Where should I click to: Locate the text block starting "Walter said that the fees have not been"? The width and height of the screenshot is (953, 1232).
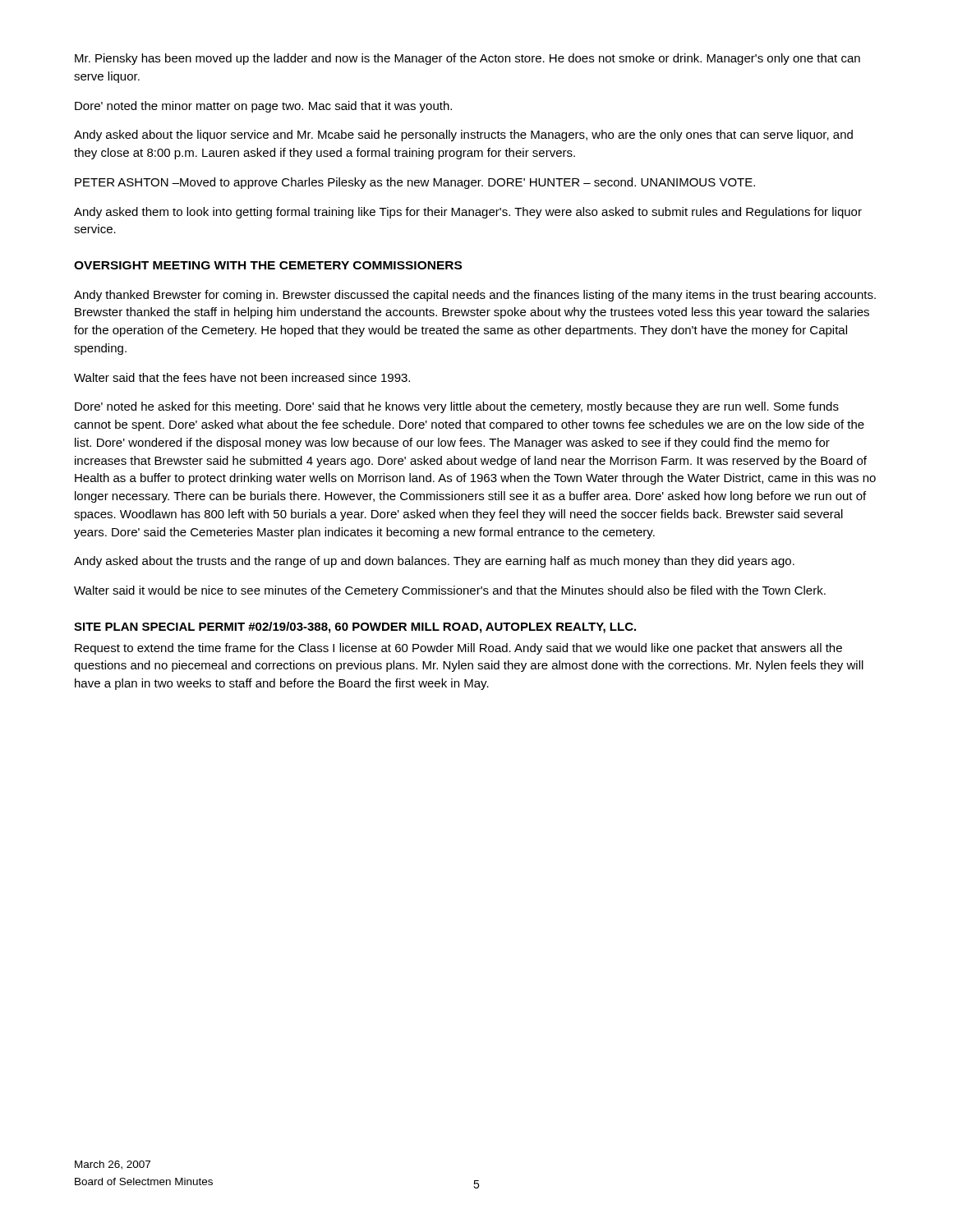tap(243, 377)
